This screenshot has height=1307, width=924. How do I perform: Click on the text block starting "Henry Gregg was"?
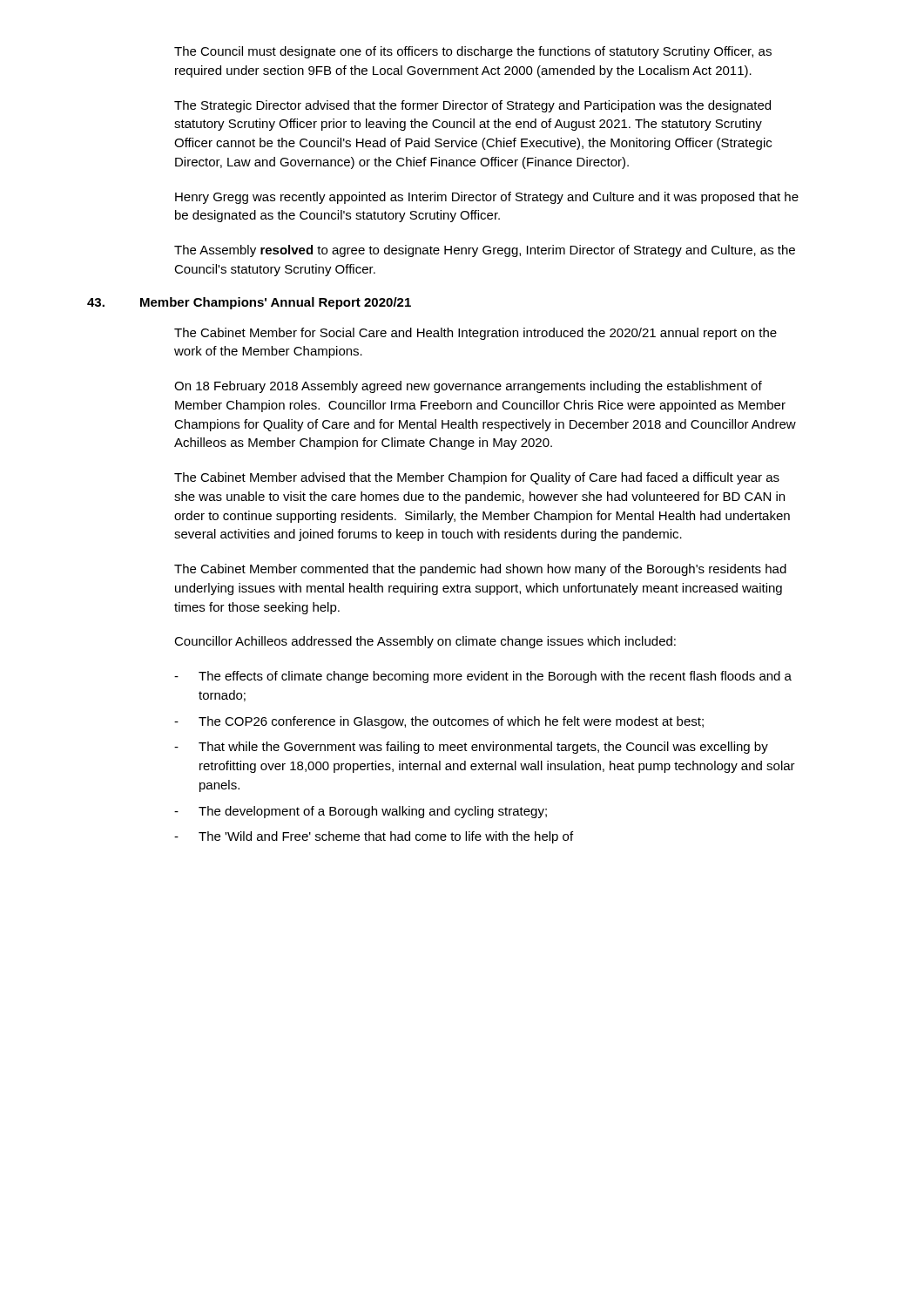[x=486, y=206]
